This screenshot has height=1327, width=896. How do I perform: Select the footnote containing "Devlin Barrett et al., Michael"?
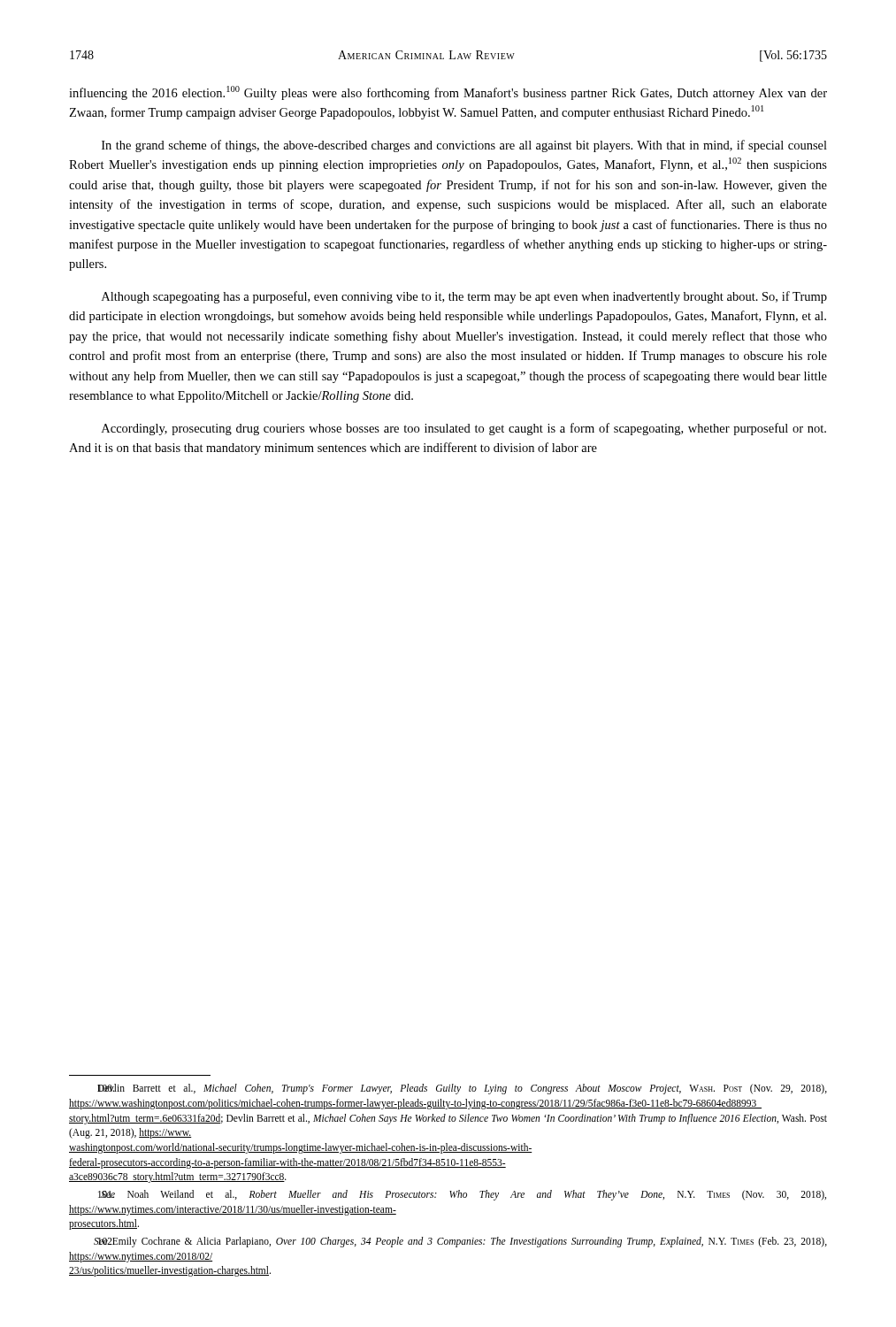point(448,1177)
